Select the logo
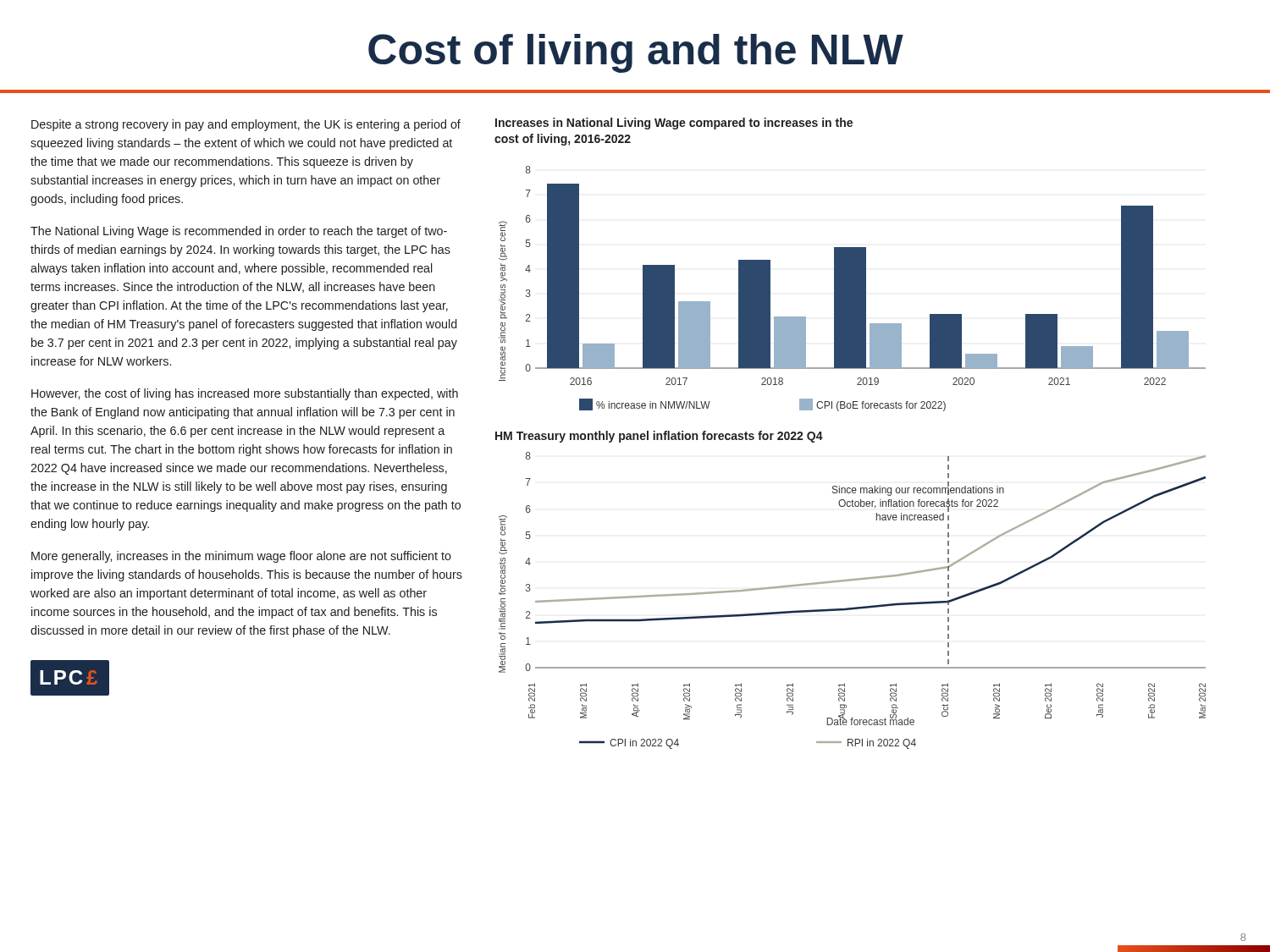 tap(70, 678)
